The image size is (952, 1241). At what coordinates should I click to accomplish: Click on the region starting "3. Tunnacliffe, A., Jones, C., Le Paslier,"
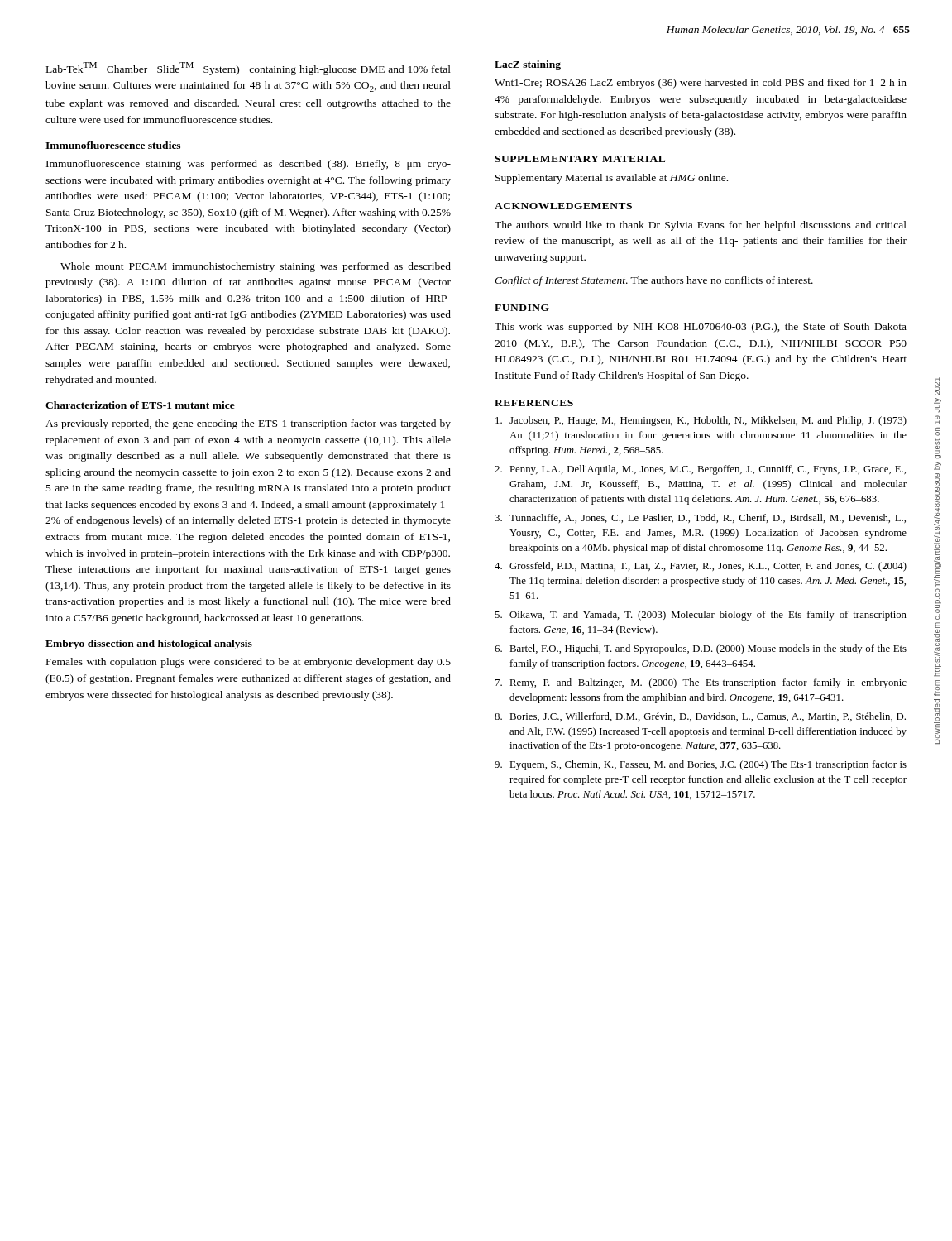[701, 533]
